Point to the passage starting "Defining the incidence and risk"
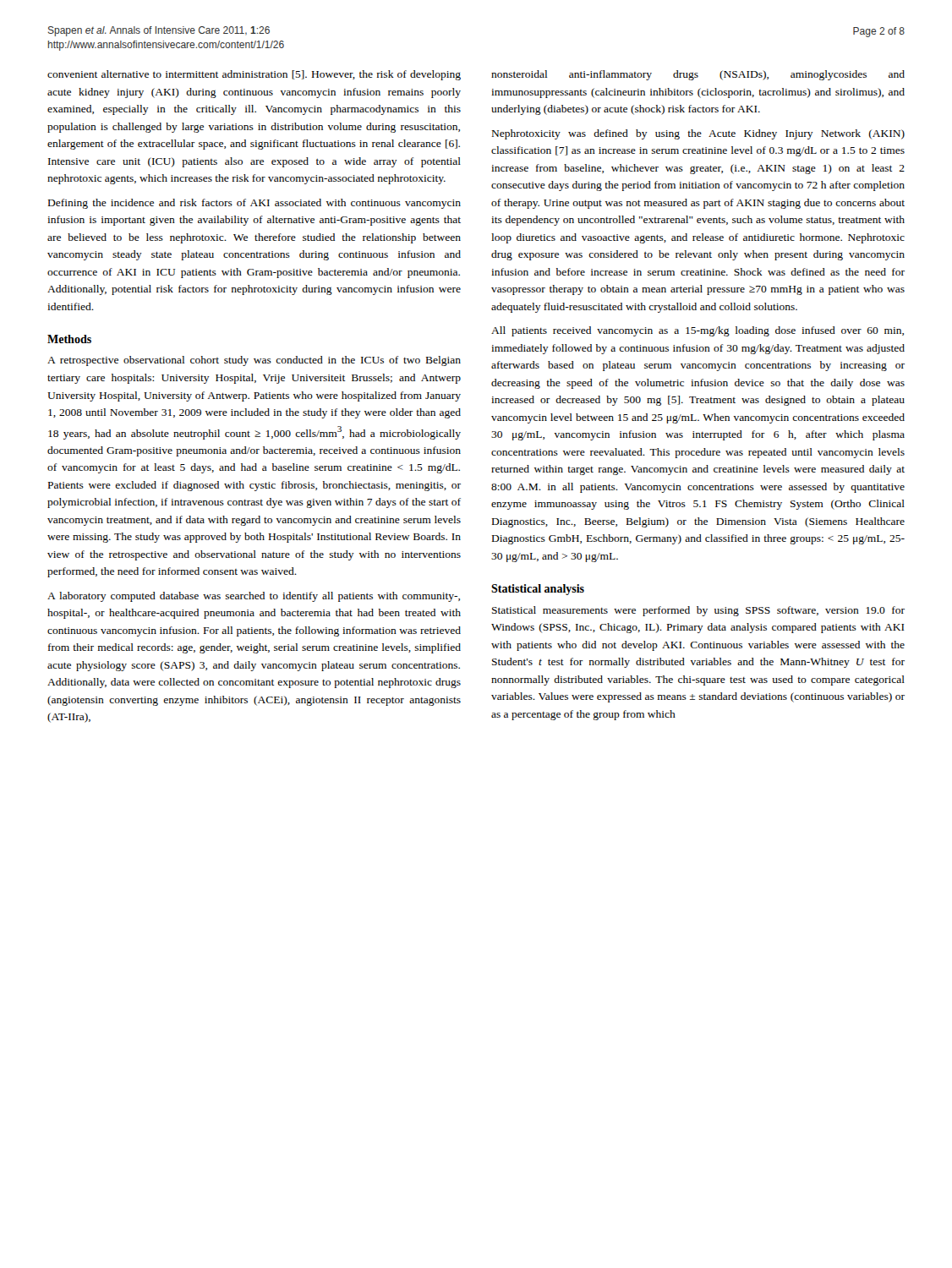This screenshot has height=1268, width=952. tap(254, 255)
